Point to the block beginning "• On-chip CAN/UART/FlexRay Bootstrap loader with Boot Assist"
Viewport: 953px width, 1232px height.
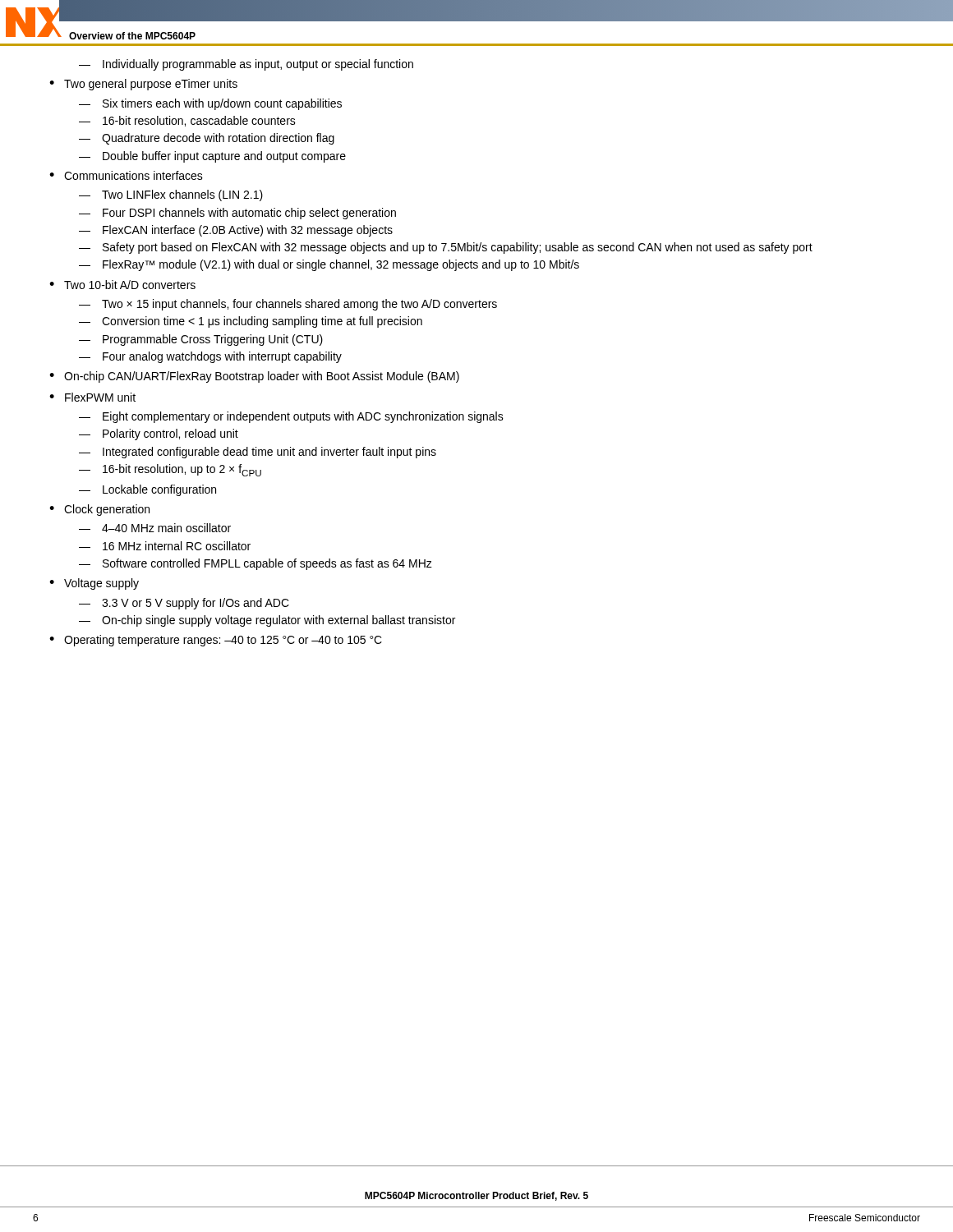[254, 377]
